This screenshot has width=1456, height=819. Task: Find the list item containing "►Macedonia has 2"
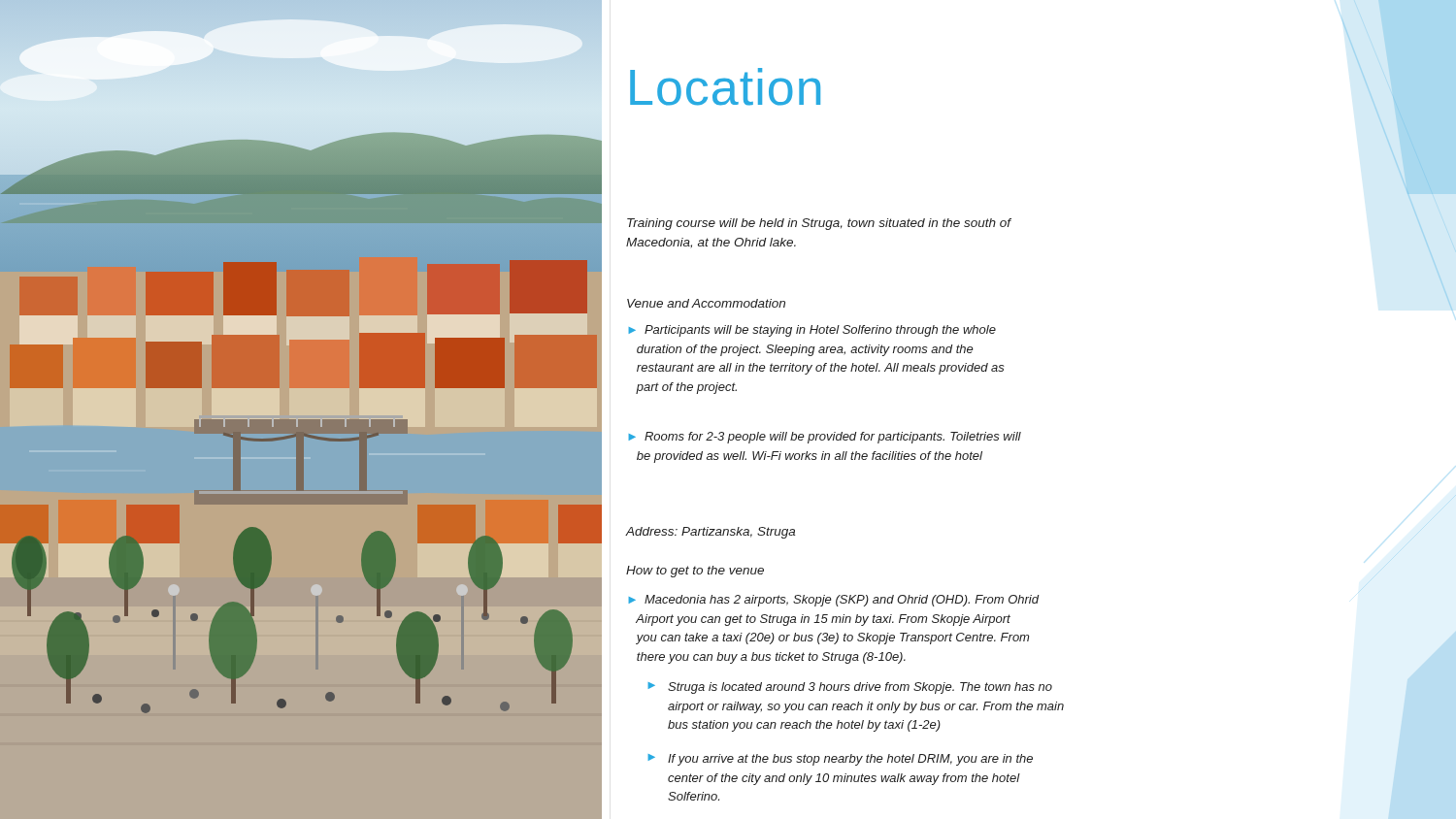tap(832, 627)
